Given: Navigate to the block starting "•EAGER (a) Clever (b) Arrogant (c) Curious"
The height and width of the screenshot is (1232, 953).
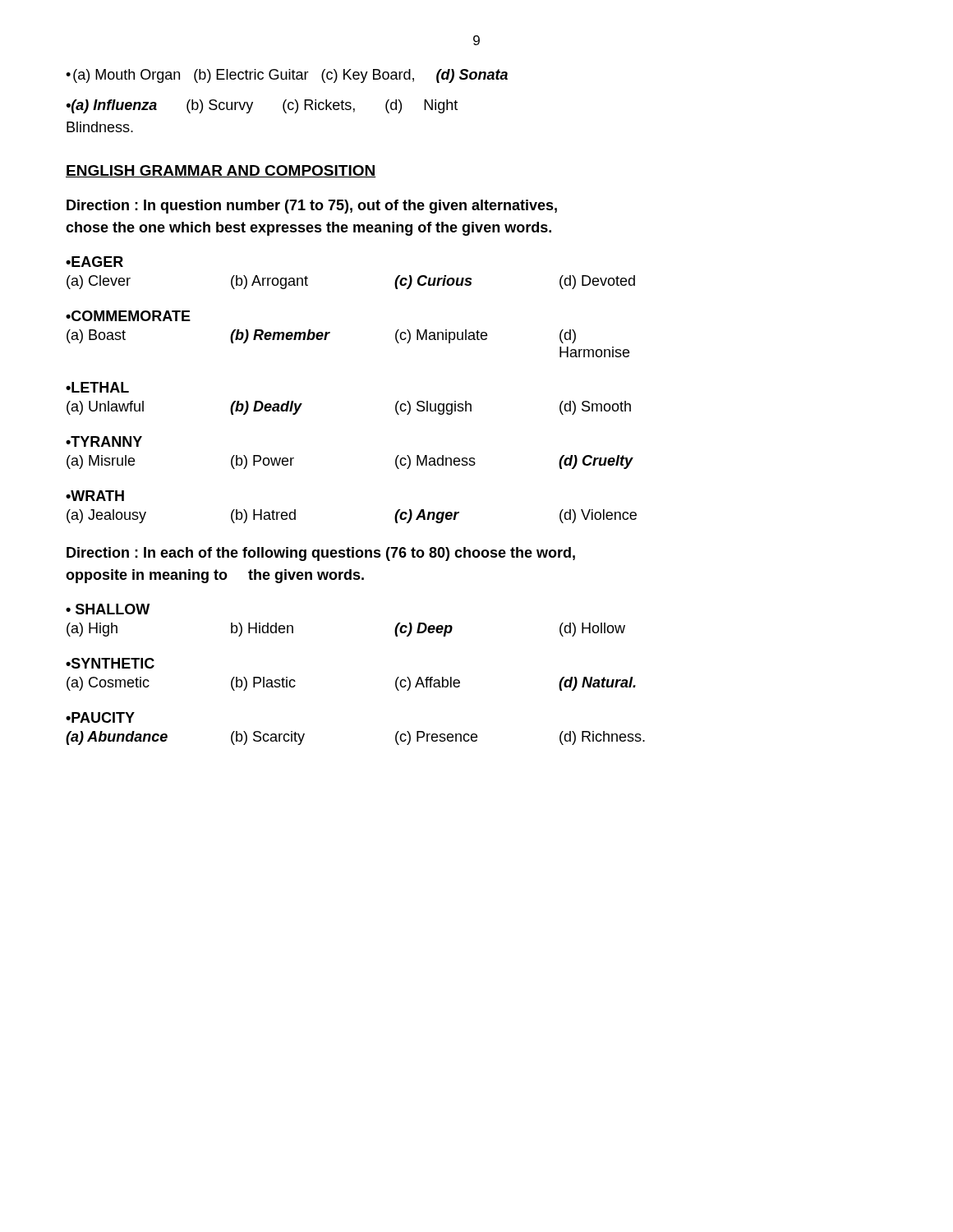Looking at the screenshot, I should (476, 272).
